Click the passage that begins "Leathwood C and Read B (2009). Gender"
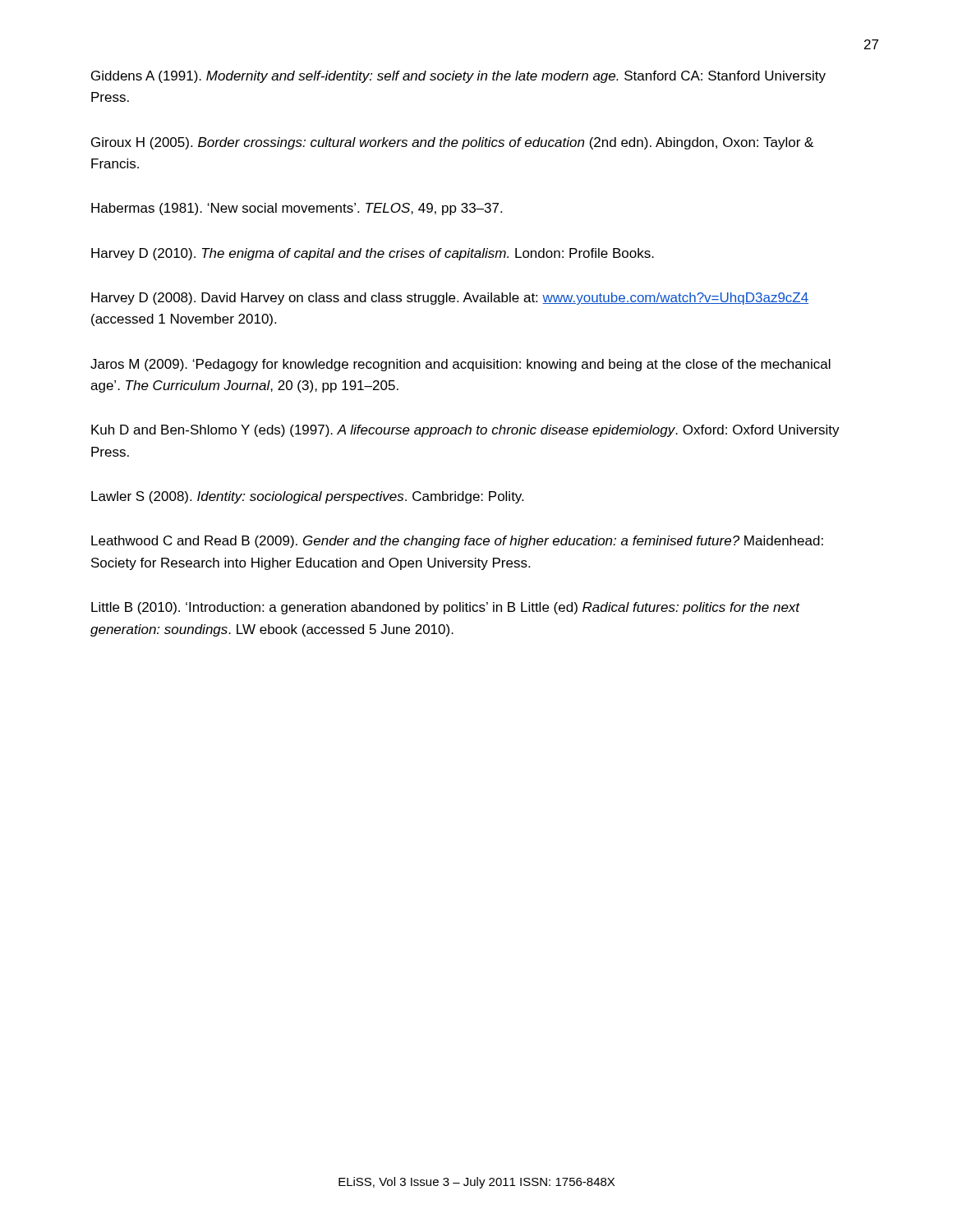The image size is (953, 1232). tap(457, 552)
